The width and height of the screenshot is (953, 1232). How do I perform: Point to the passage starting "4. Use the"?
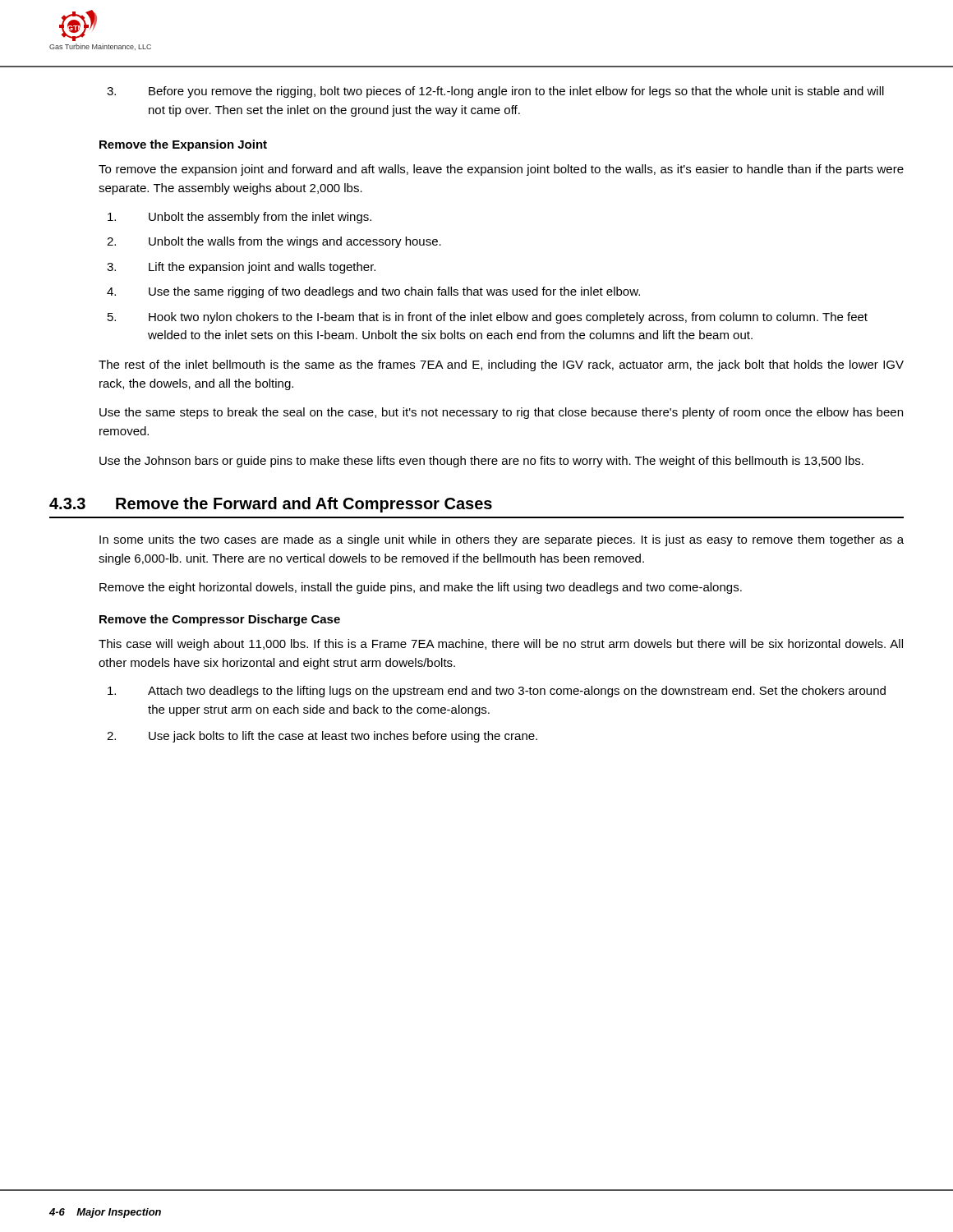pos(501,292)
